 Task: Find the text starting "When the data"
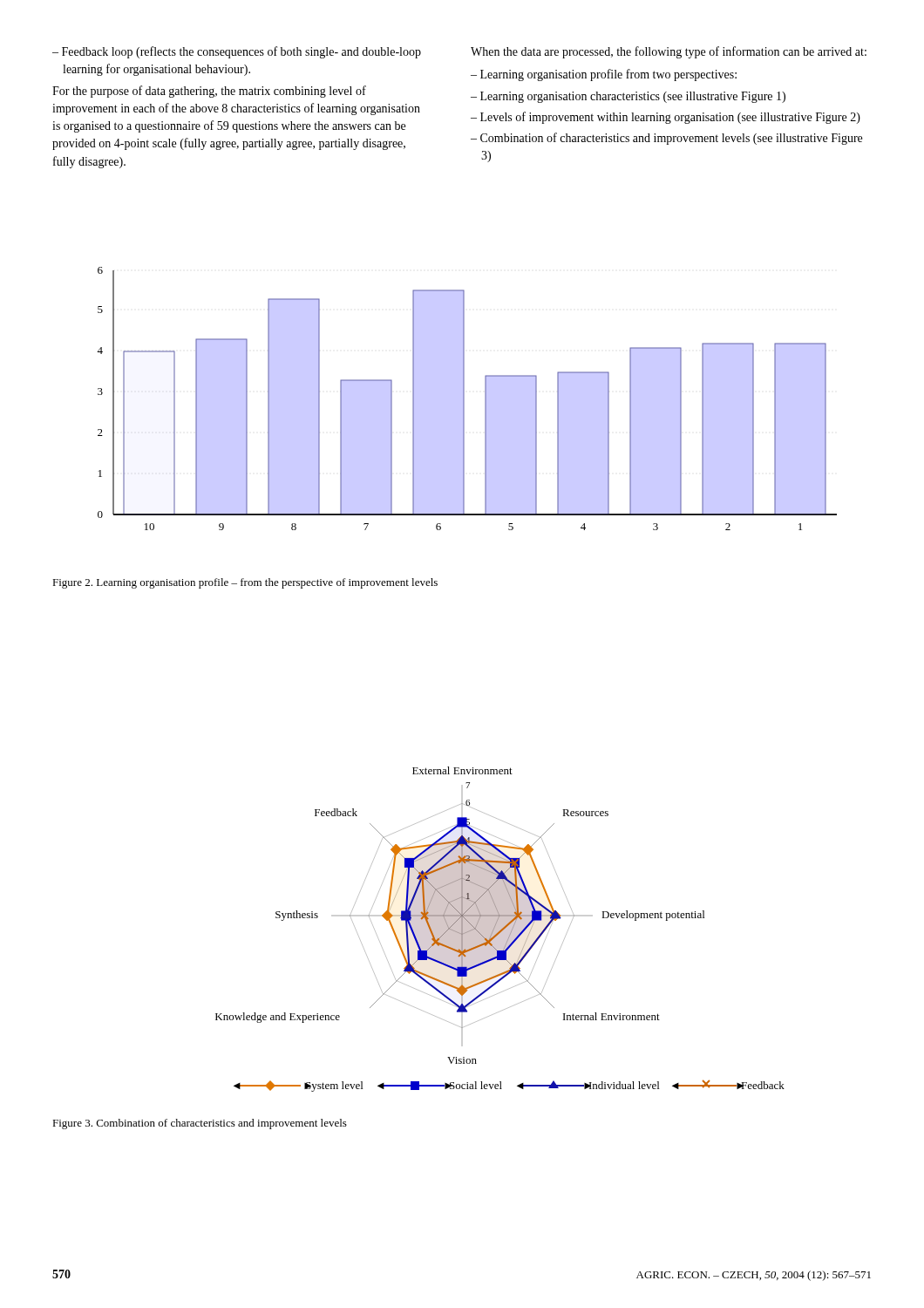pos(669,52)
